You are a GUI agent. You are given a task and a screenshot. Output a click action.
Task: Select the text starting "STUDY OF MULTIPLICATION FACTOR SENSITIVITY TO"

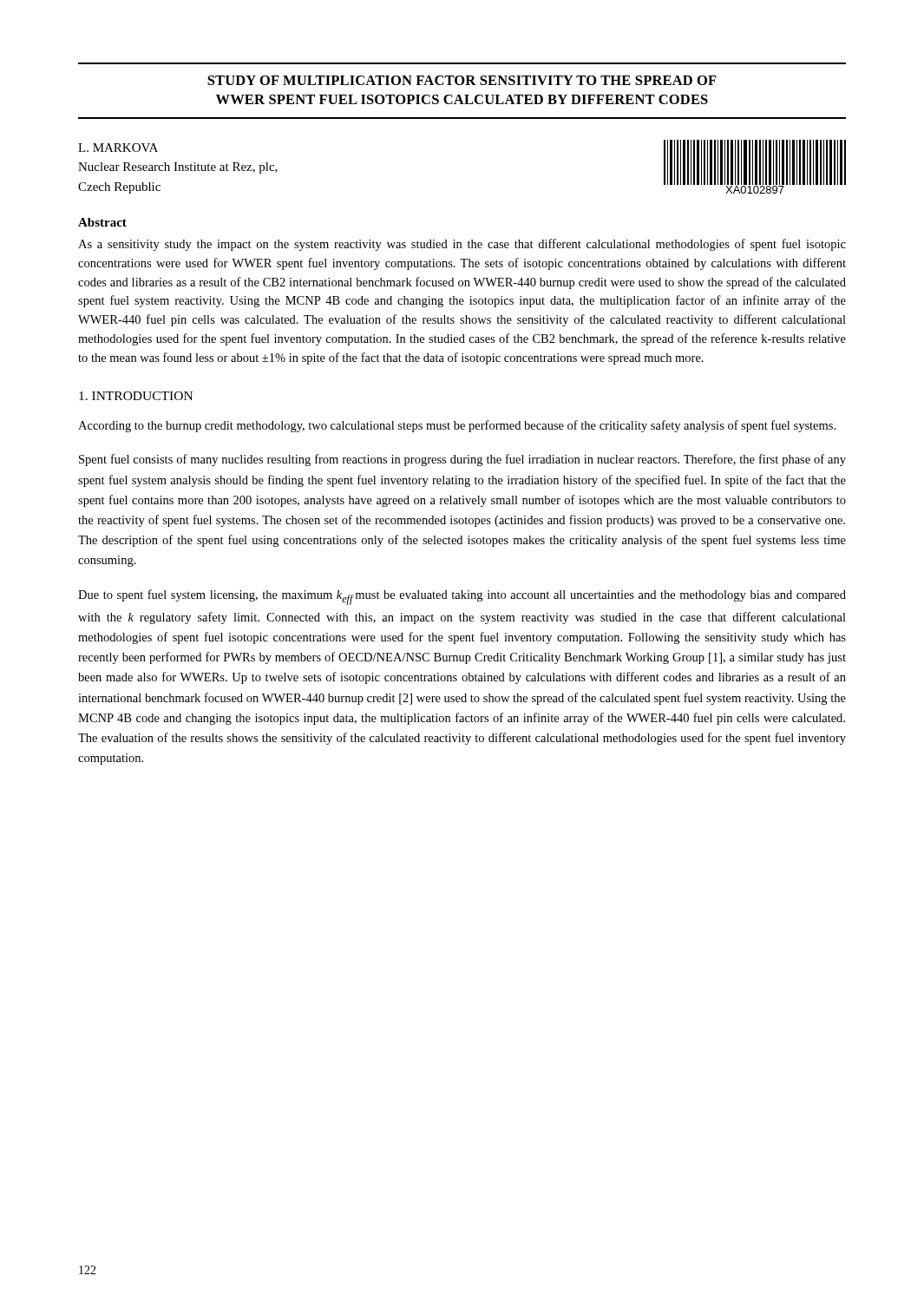(x=462, y=91)
